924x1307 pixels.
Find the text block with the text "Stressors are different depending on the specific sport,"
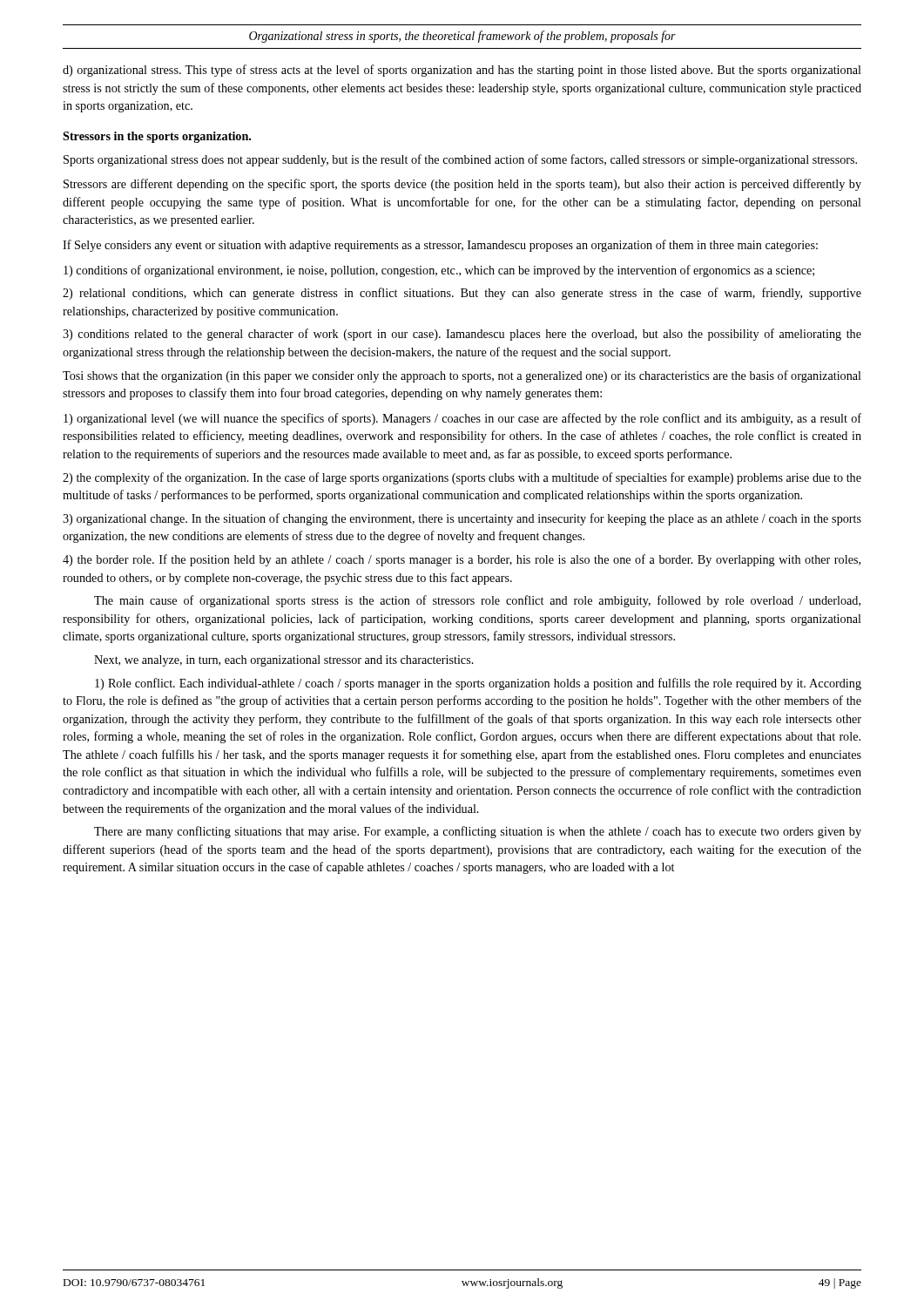coord(462,202)
